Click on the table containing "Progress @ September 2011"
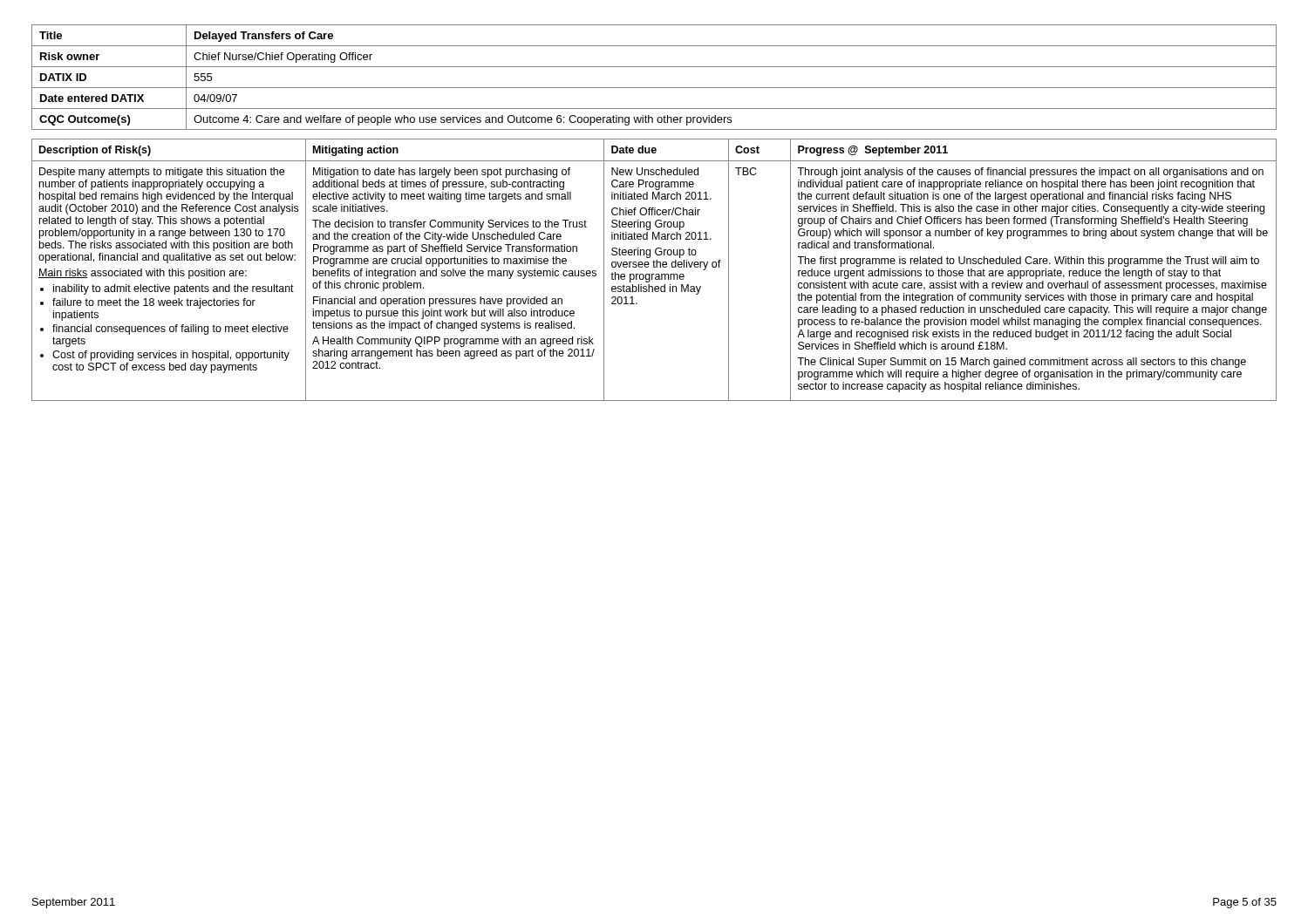 pos(654,270)
